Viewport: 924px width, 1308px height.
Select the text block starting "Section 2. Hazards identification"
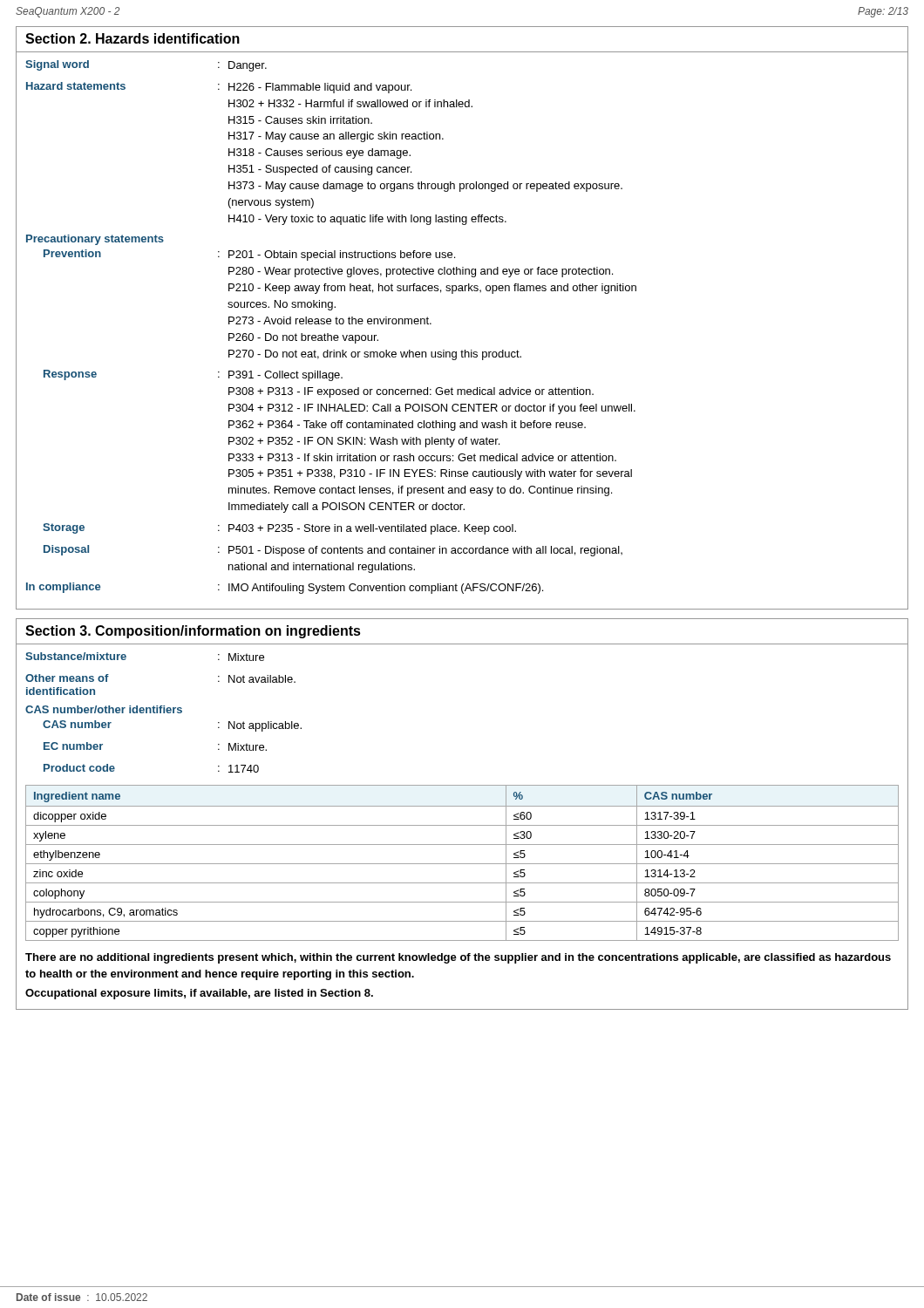(x=133, y=39)
